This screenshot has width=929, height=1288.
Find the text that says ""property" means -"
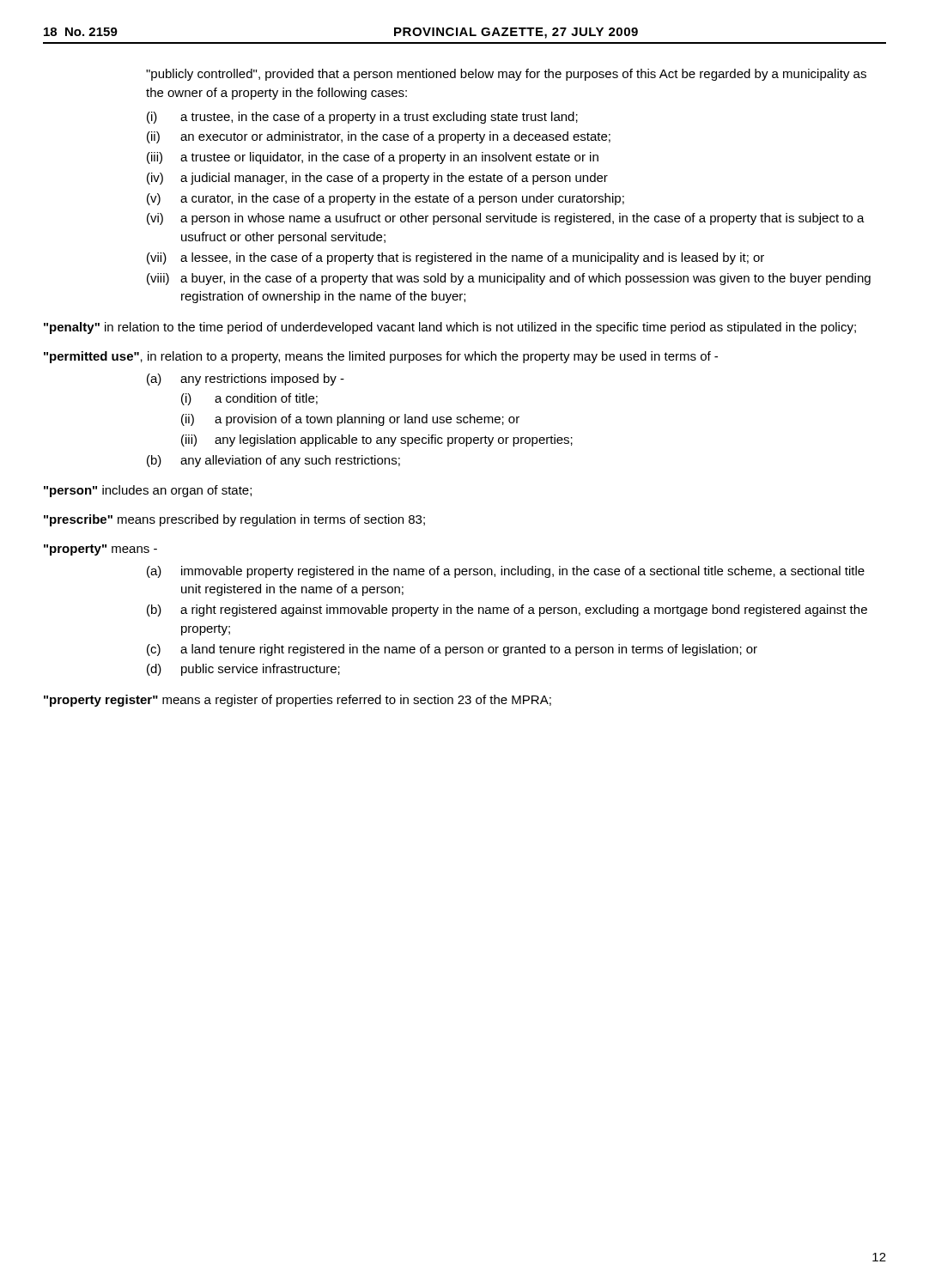[100, 548]
